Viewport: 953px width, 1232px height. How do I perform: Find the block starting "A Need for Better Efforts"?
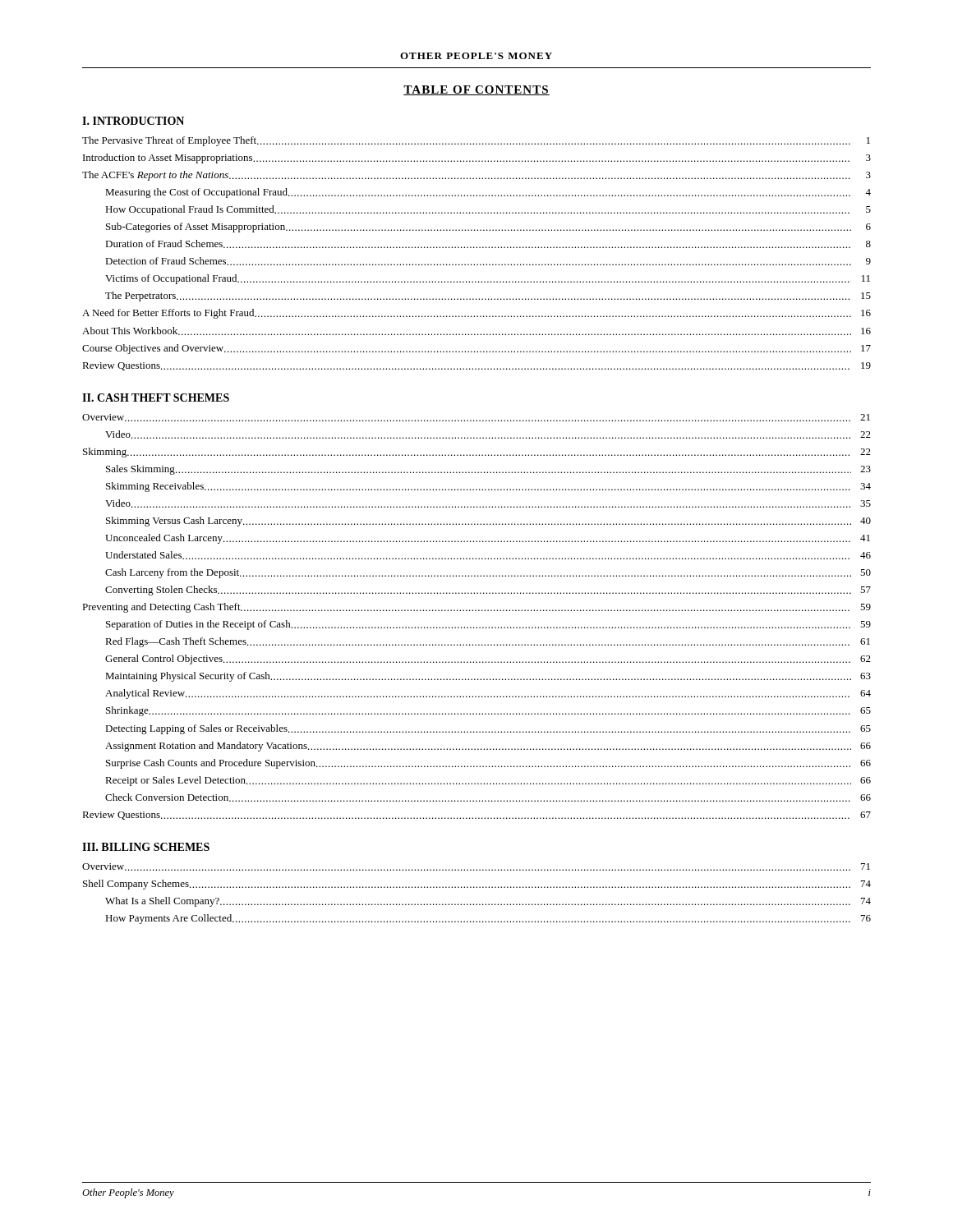coord(476,313)
